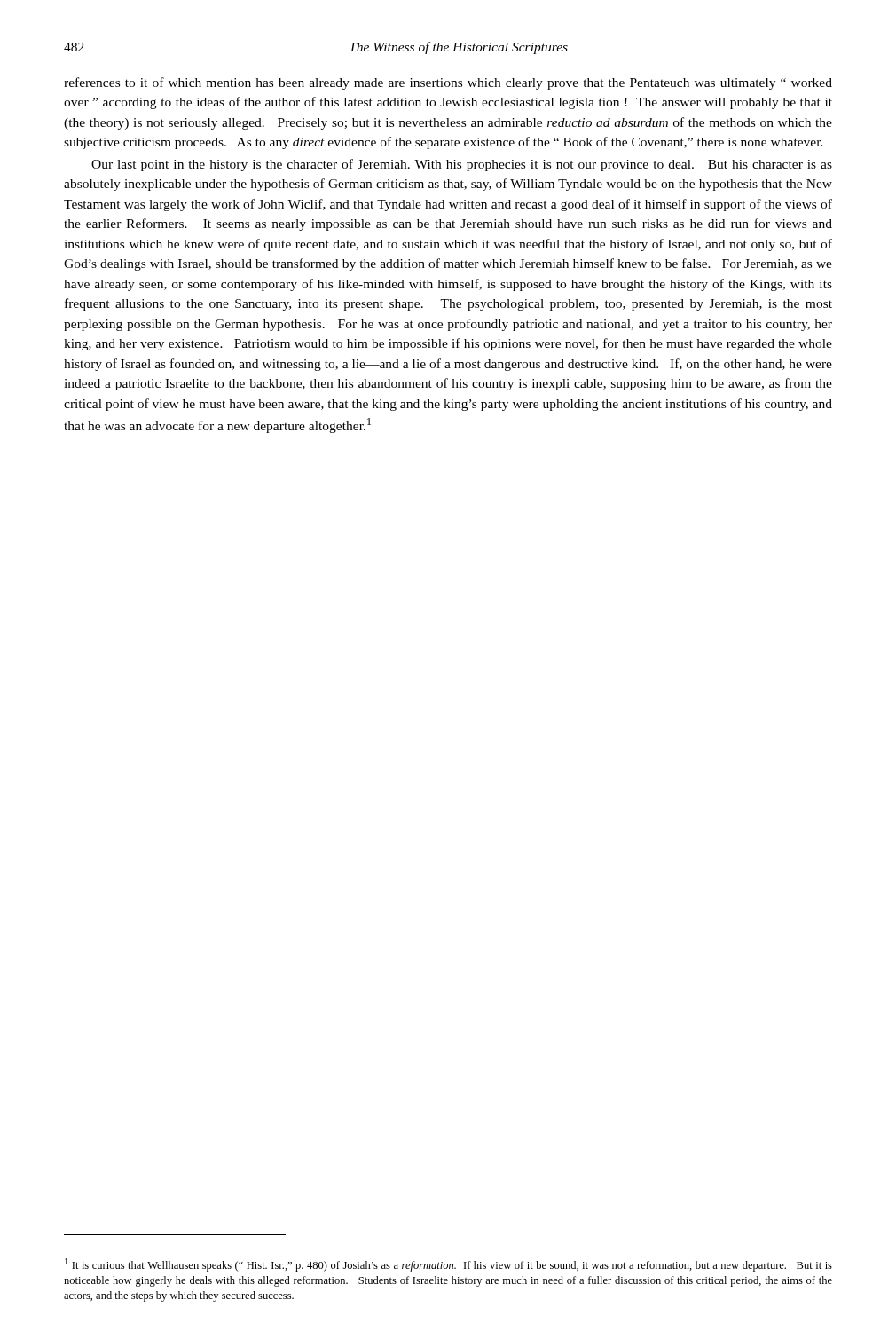Find the text block that says "references to it of which mention"
Screen dimensions: 1331x896
point(448,113)
